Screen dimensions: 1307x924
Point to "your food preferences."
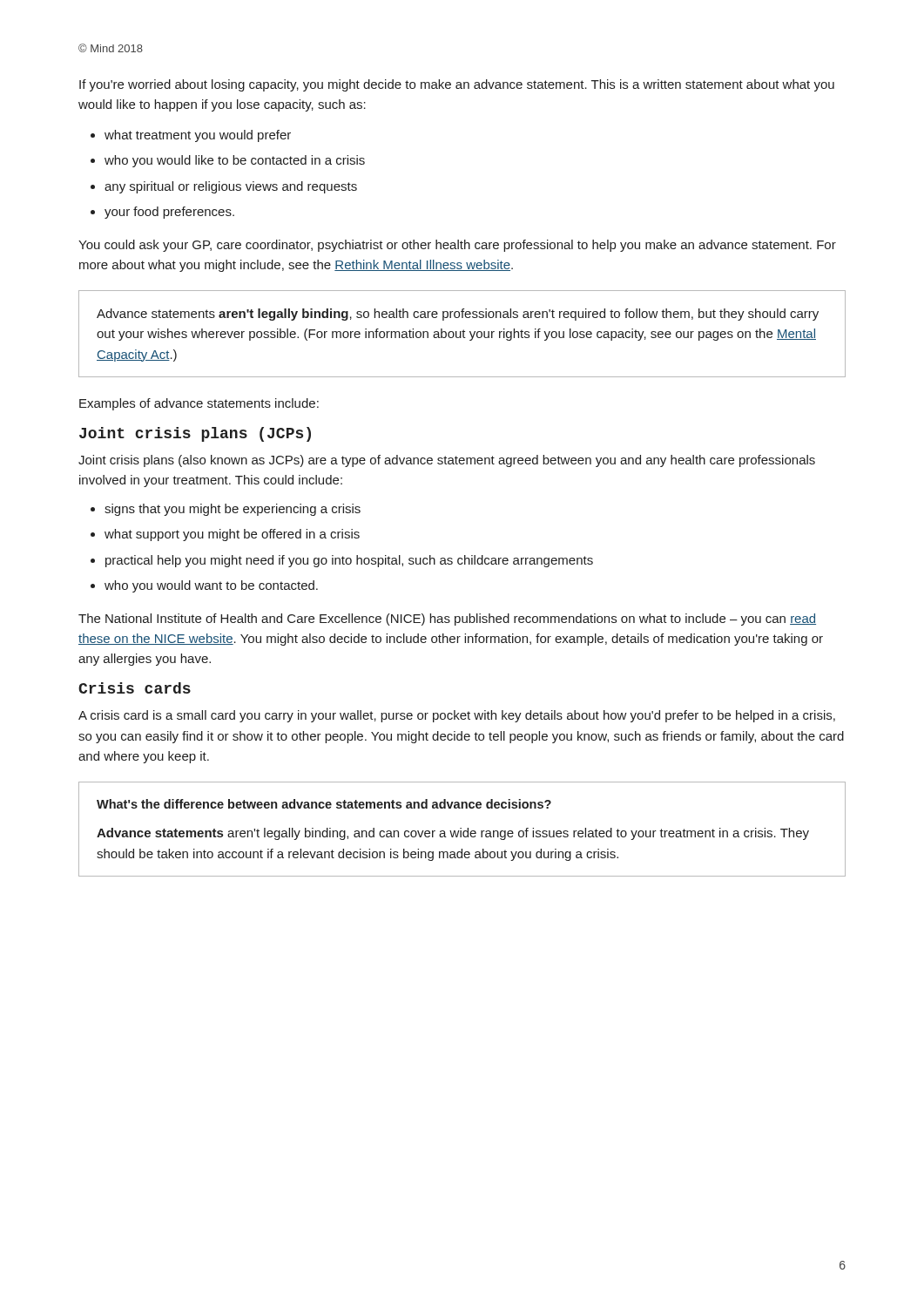click(162, 213)
